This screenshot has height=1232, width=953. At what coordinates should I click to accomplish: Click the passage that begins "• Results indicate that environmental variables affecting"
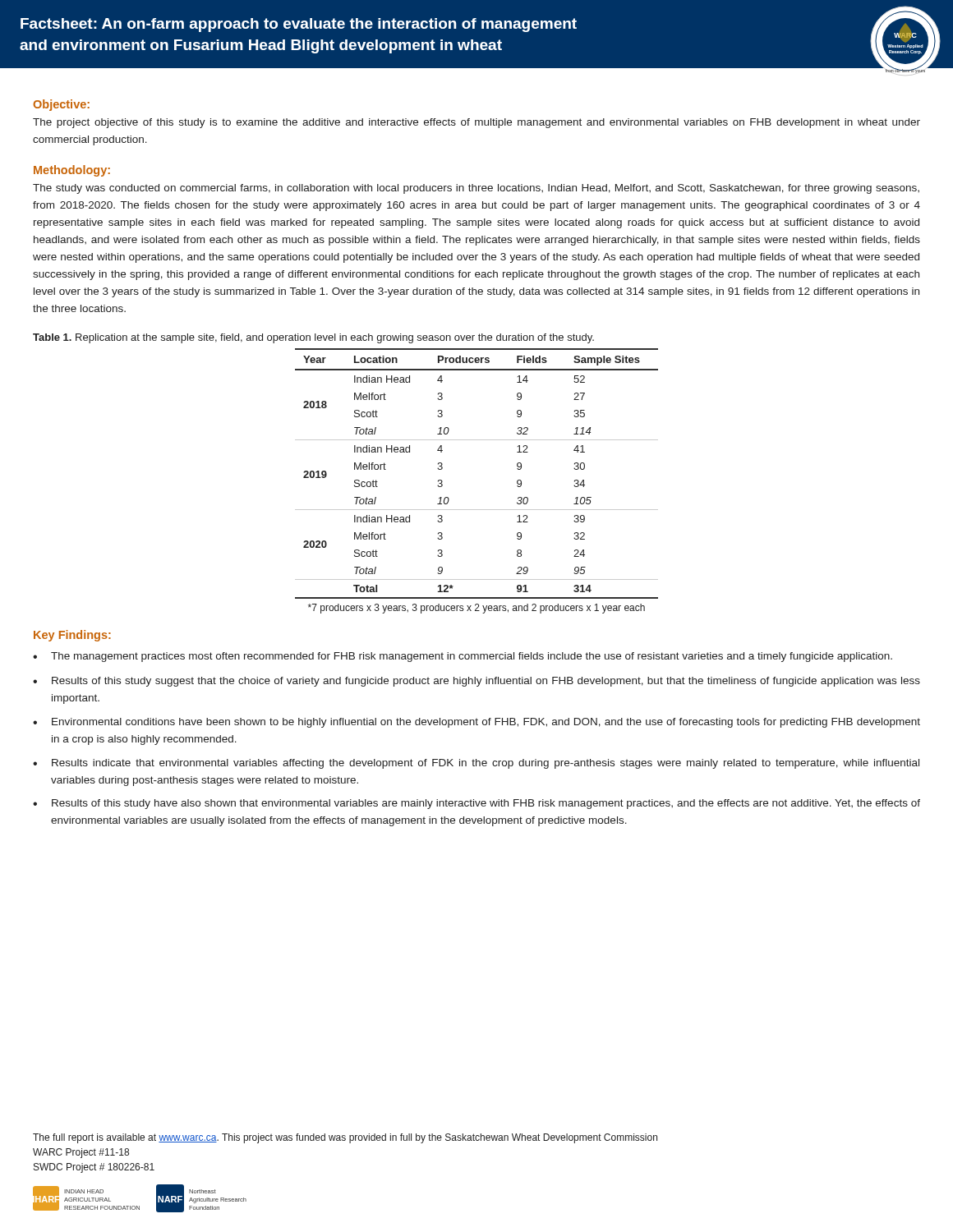476,772
